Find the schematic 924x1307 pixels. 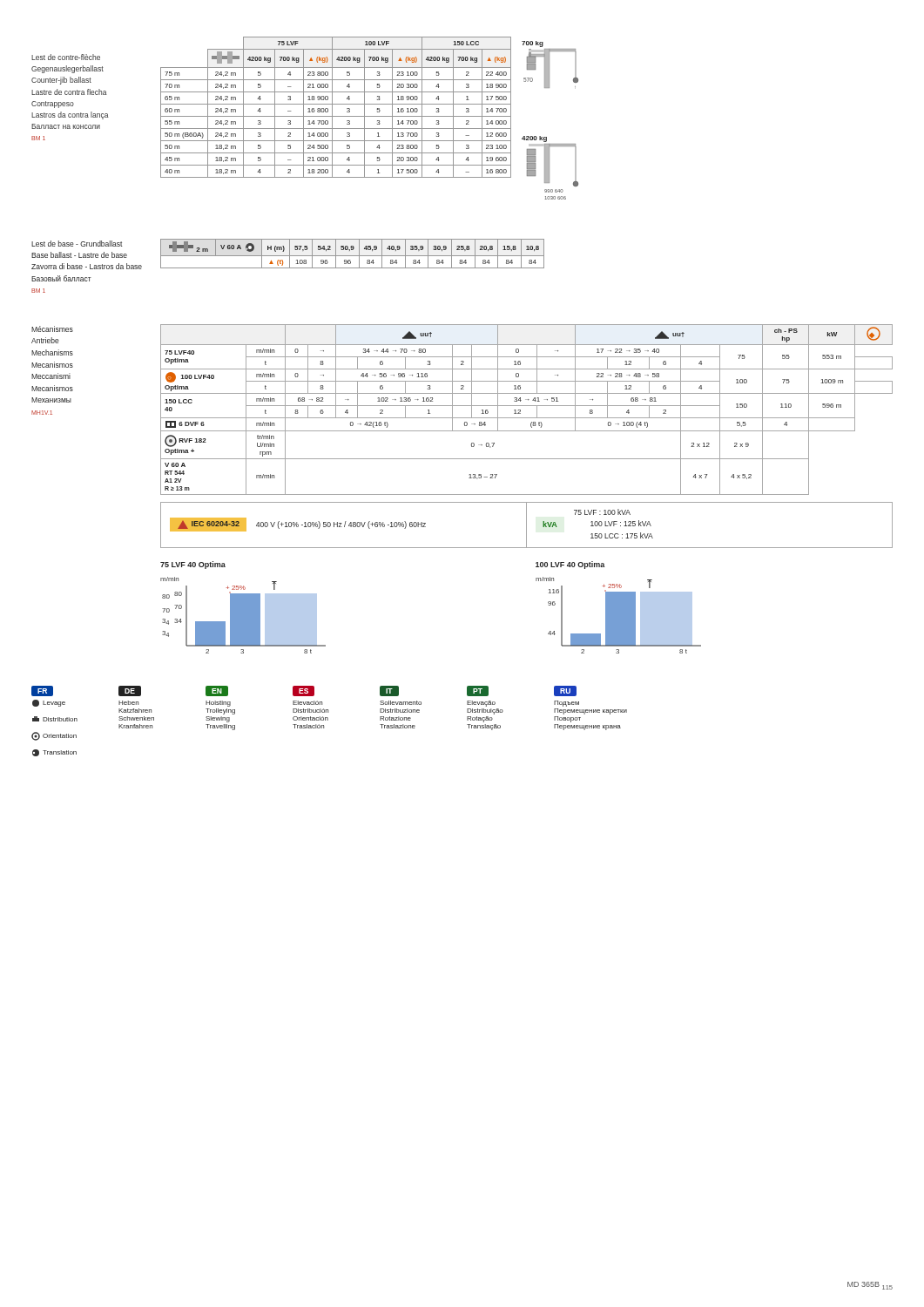coord(555,130)
